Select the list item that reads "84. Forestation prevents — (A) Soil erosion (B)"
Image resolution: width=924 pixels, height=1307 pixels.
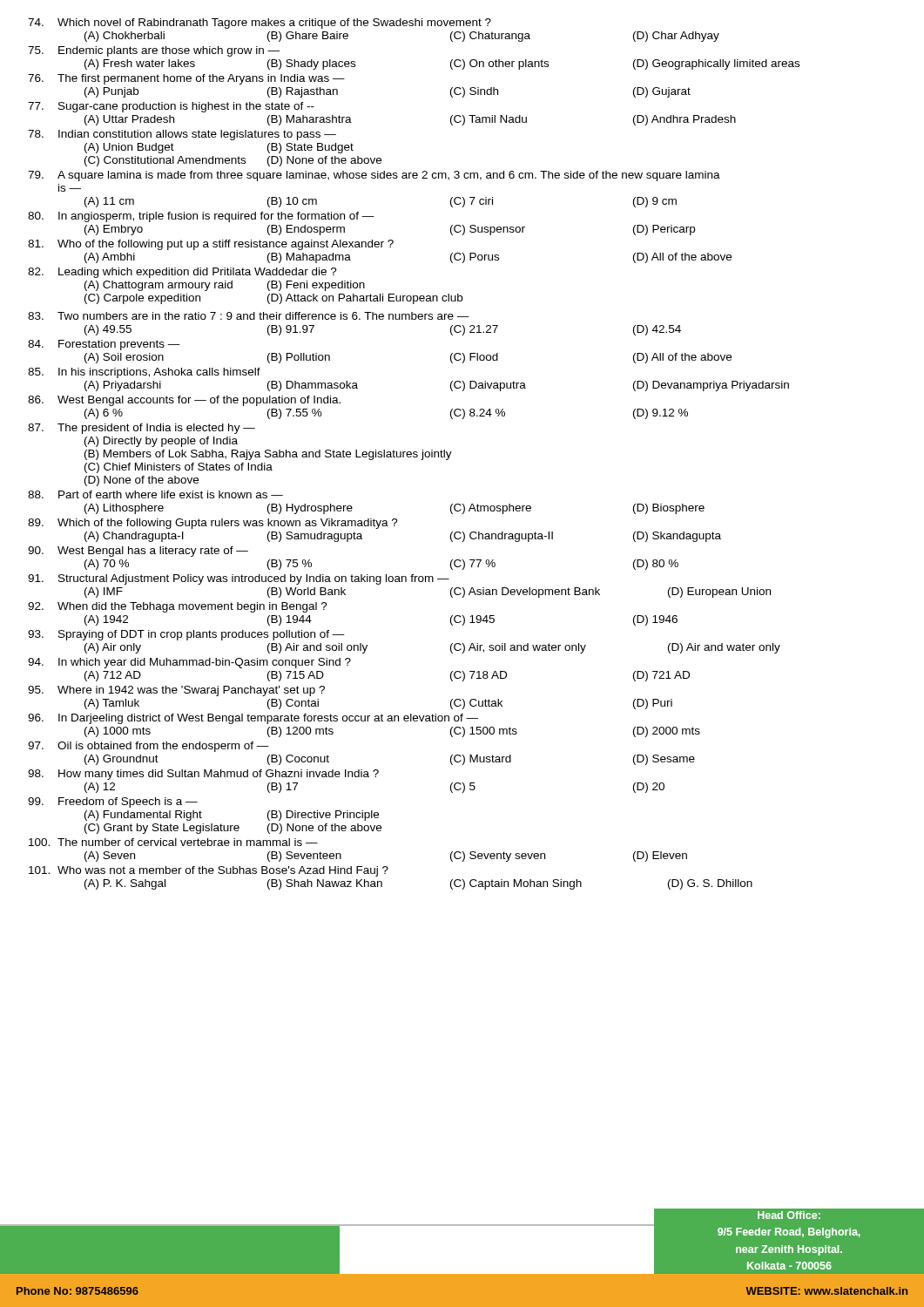[462, 350]
